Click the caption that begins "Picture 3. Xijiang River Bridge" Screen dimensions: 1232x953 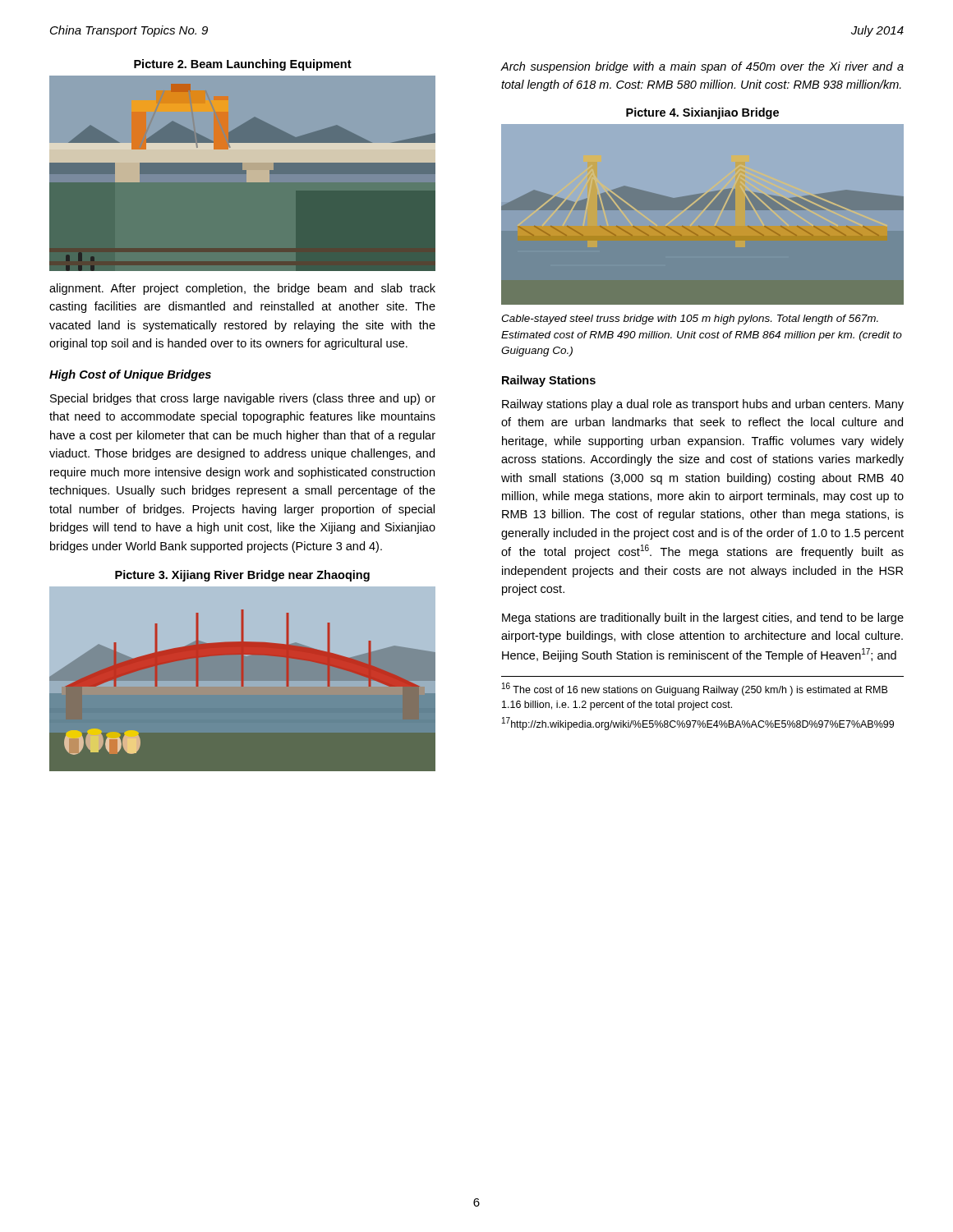coord(242,575)
